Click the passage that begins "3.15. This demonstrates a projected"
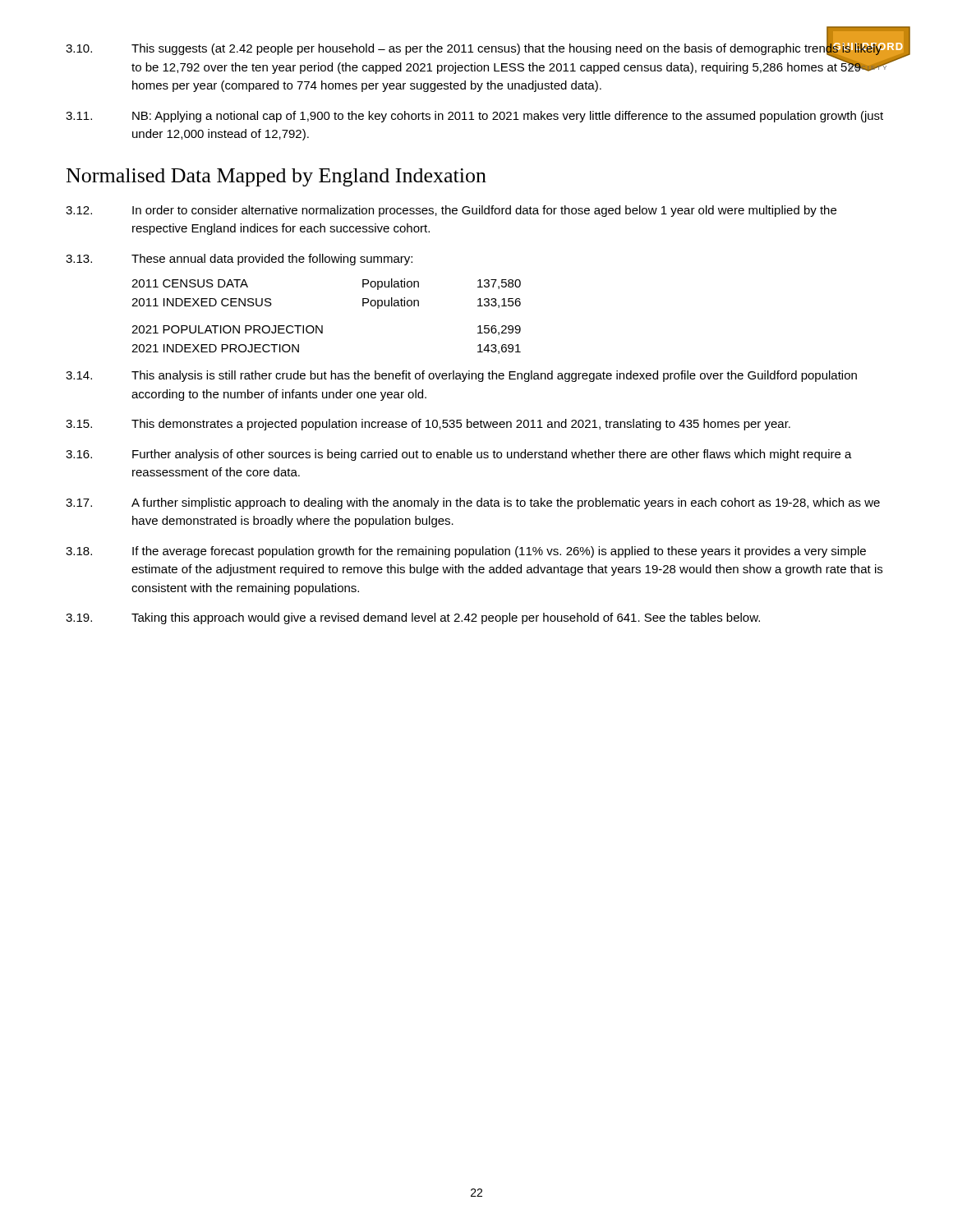Screen dimensions: 1232x953 coord(476,424)
